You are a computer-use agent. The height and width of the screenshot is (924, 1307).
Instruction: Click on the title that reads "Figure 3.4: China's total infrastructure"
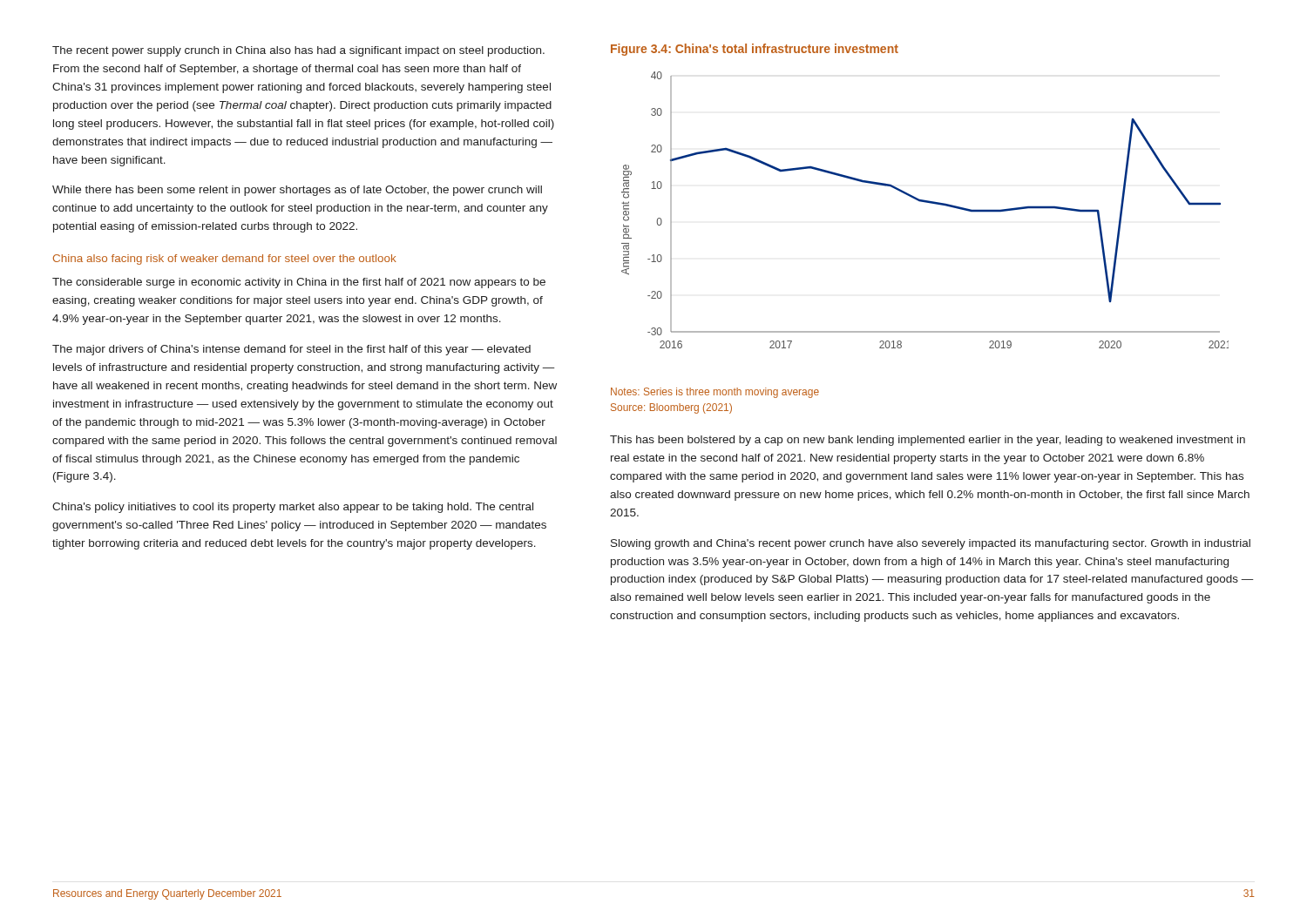754,49
